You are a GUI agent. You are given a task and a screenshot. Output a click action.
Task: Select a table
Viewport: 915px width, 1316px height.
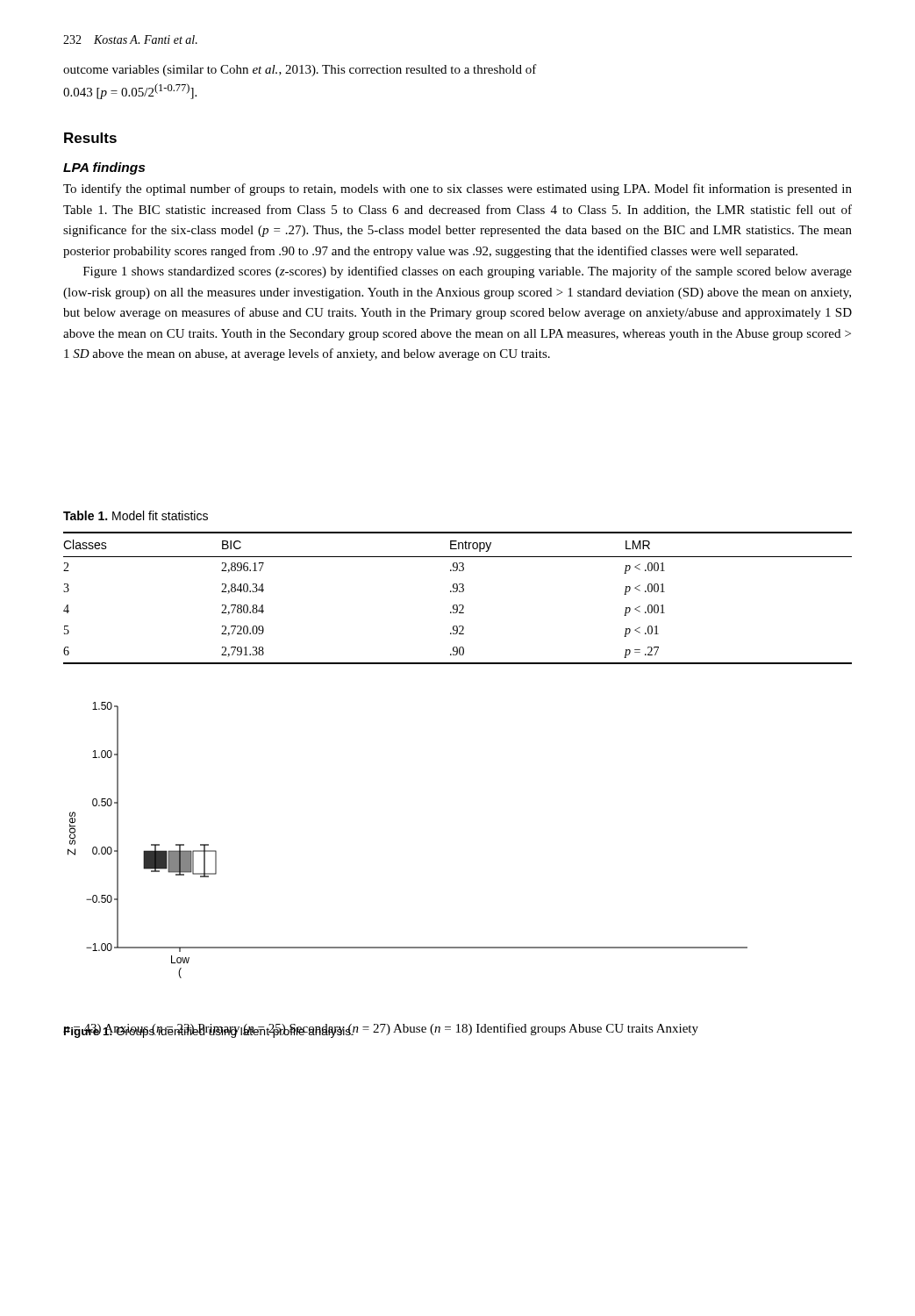point(458,595)
